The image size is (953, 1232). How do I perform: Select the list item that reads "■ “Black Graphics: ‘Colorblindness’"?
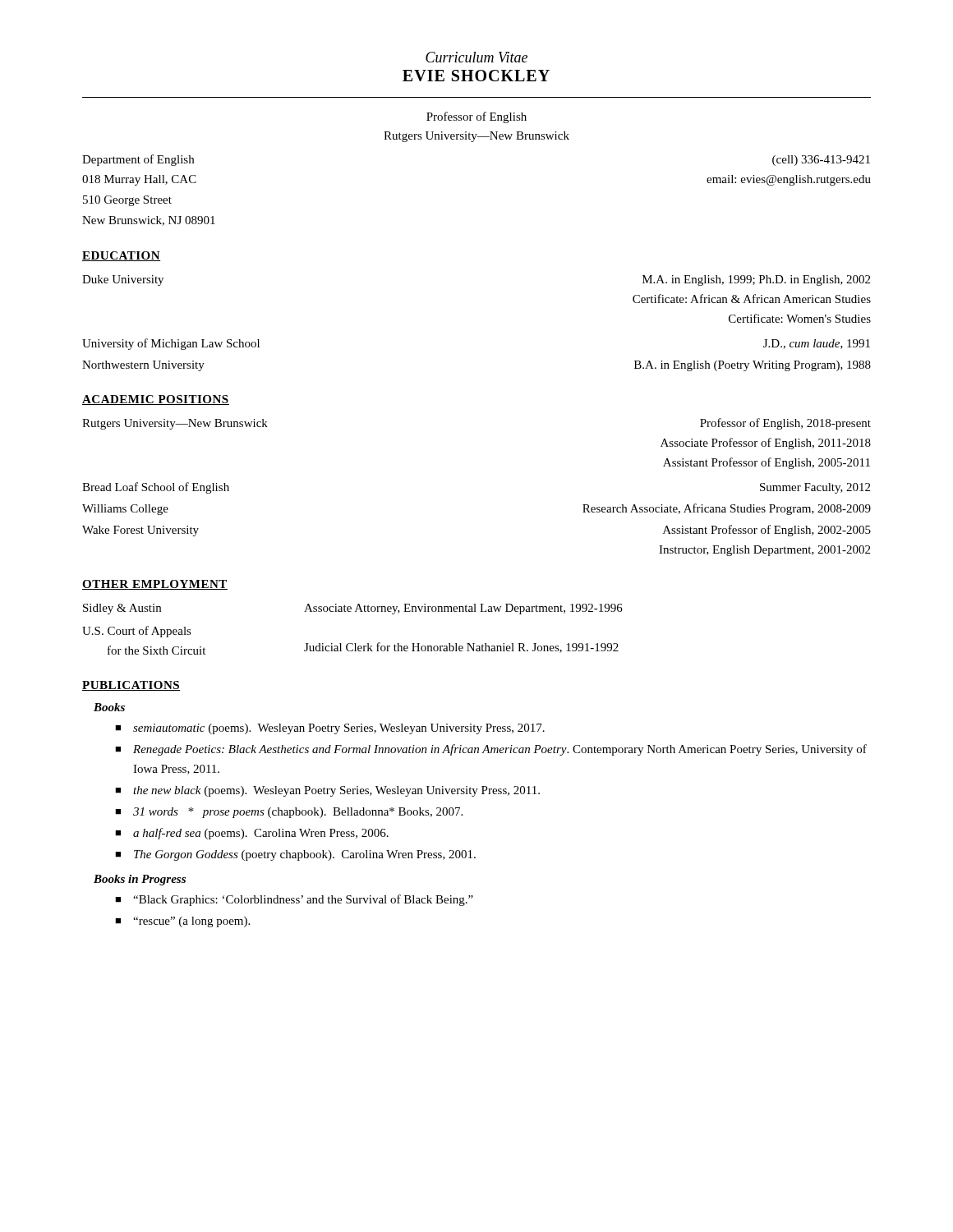click(x=294, y=900)
